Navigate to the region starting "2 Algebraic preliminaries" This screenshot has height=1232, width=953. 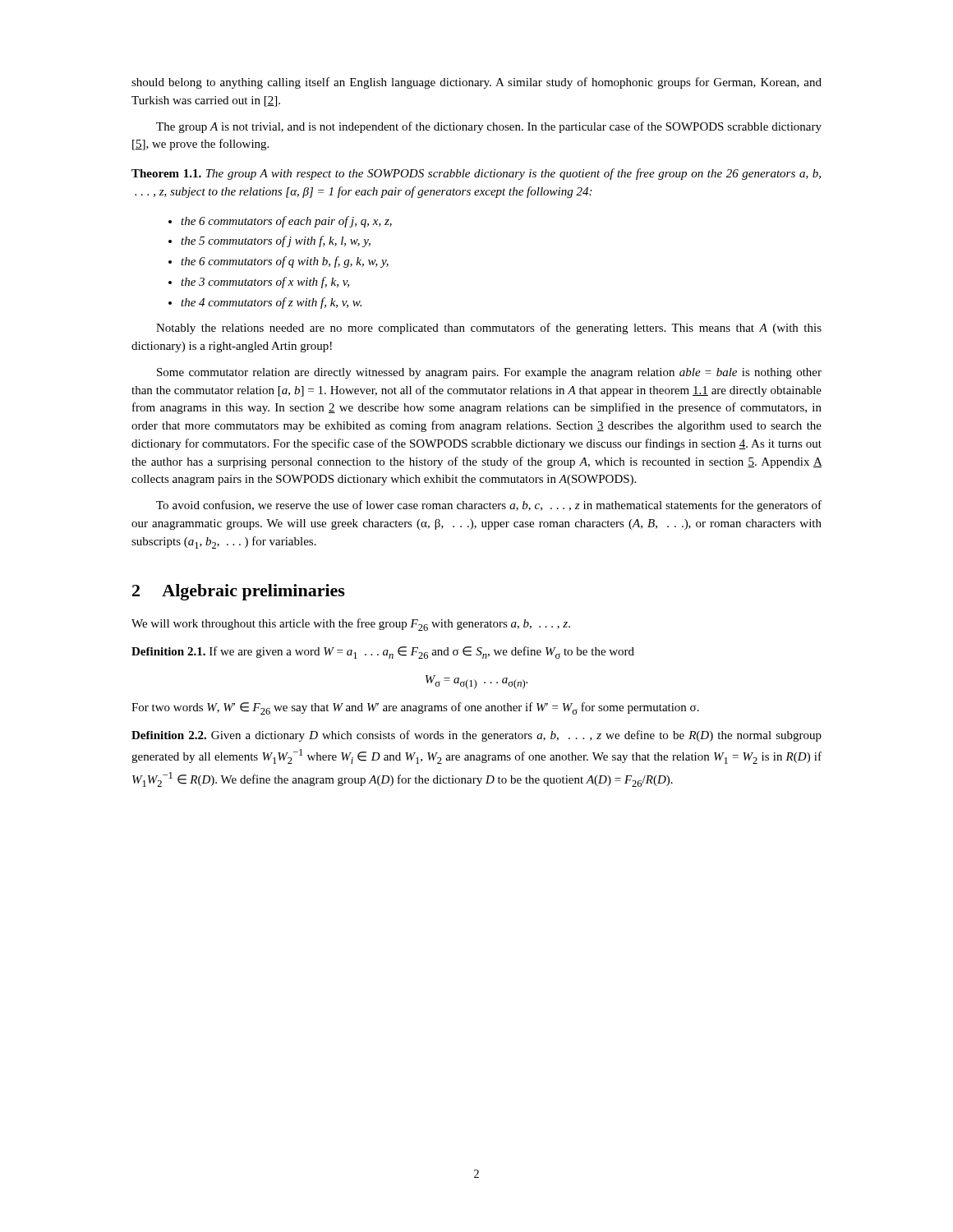coord(238,590)
